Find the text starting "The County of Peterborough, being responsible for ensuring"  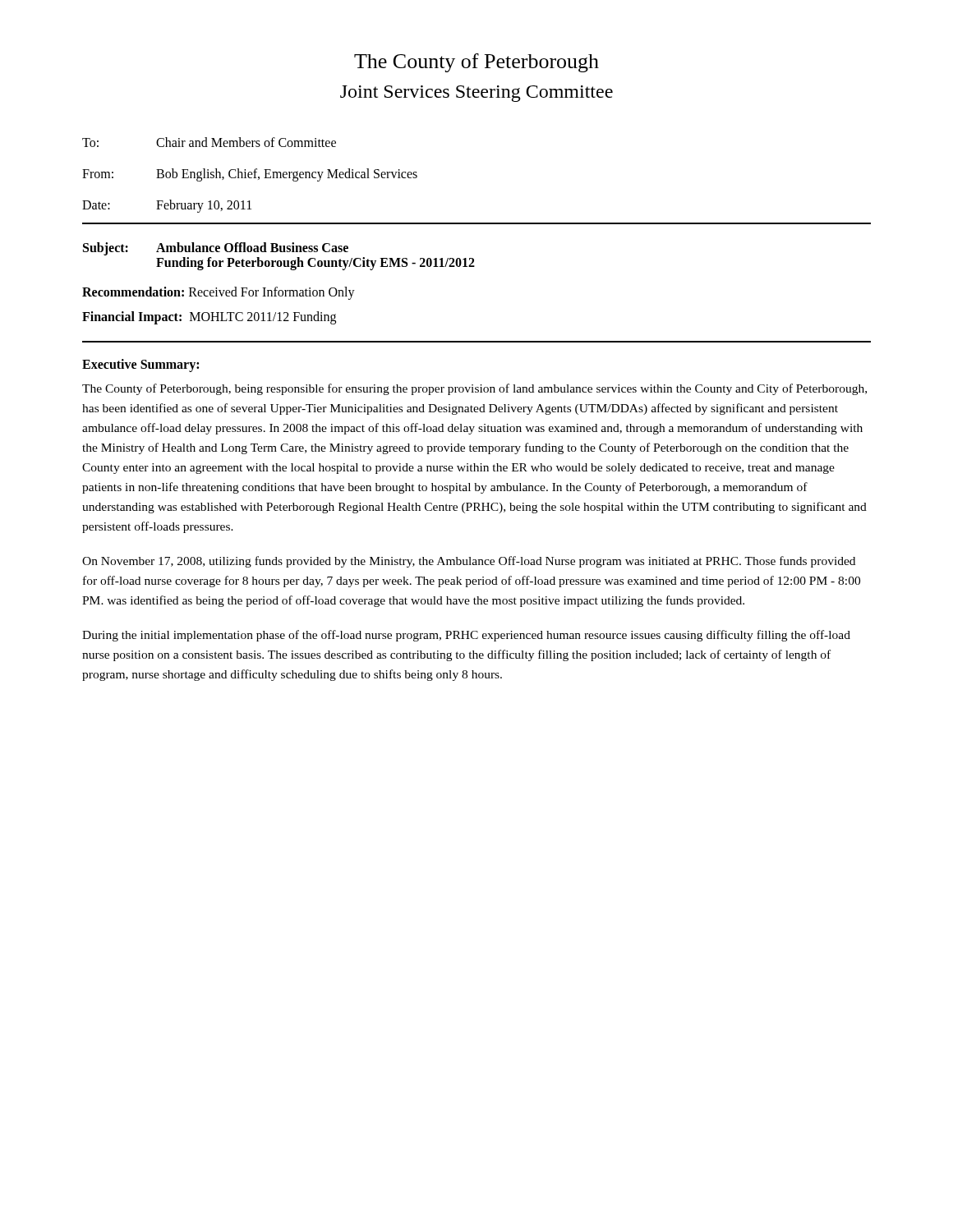475,457
